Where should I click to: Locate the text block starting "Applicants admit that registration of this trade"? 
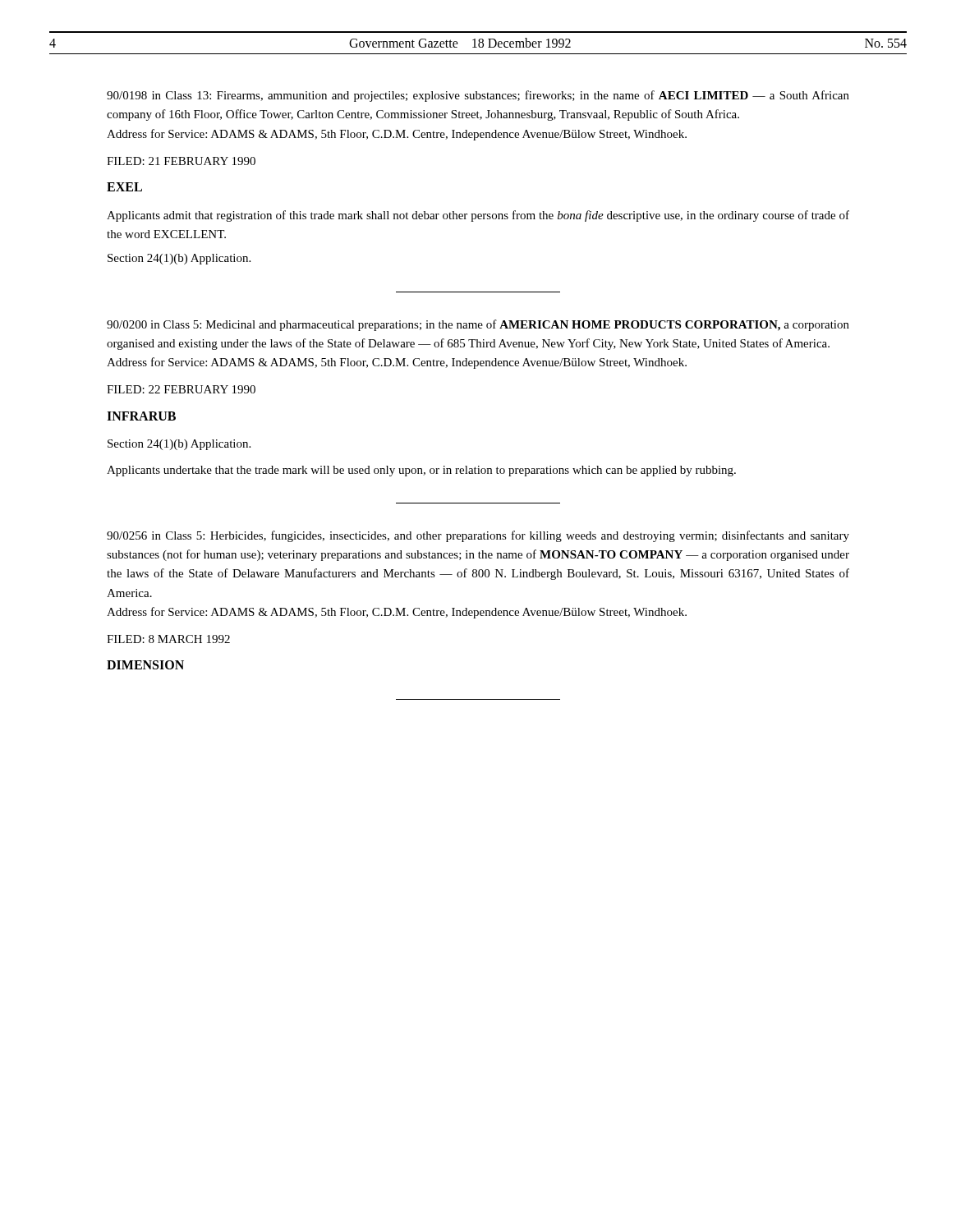tap(478, 225)
